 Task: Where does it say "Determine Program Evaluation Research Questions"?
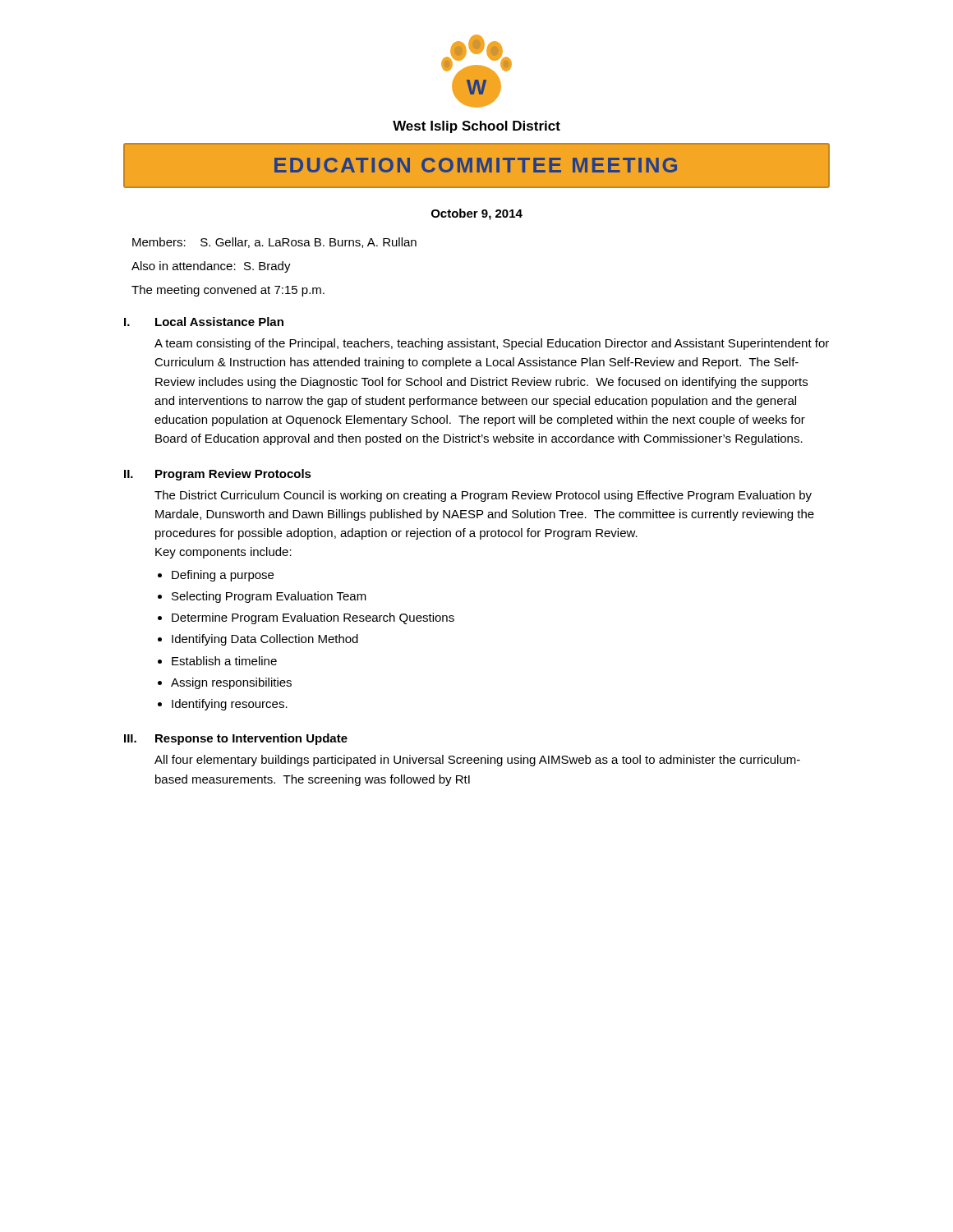(x=313, y=617)
